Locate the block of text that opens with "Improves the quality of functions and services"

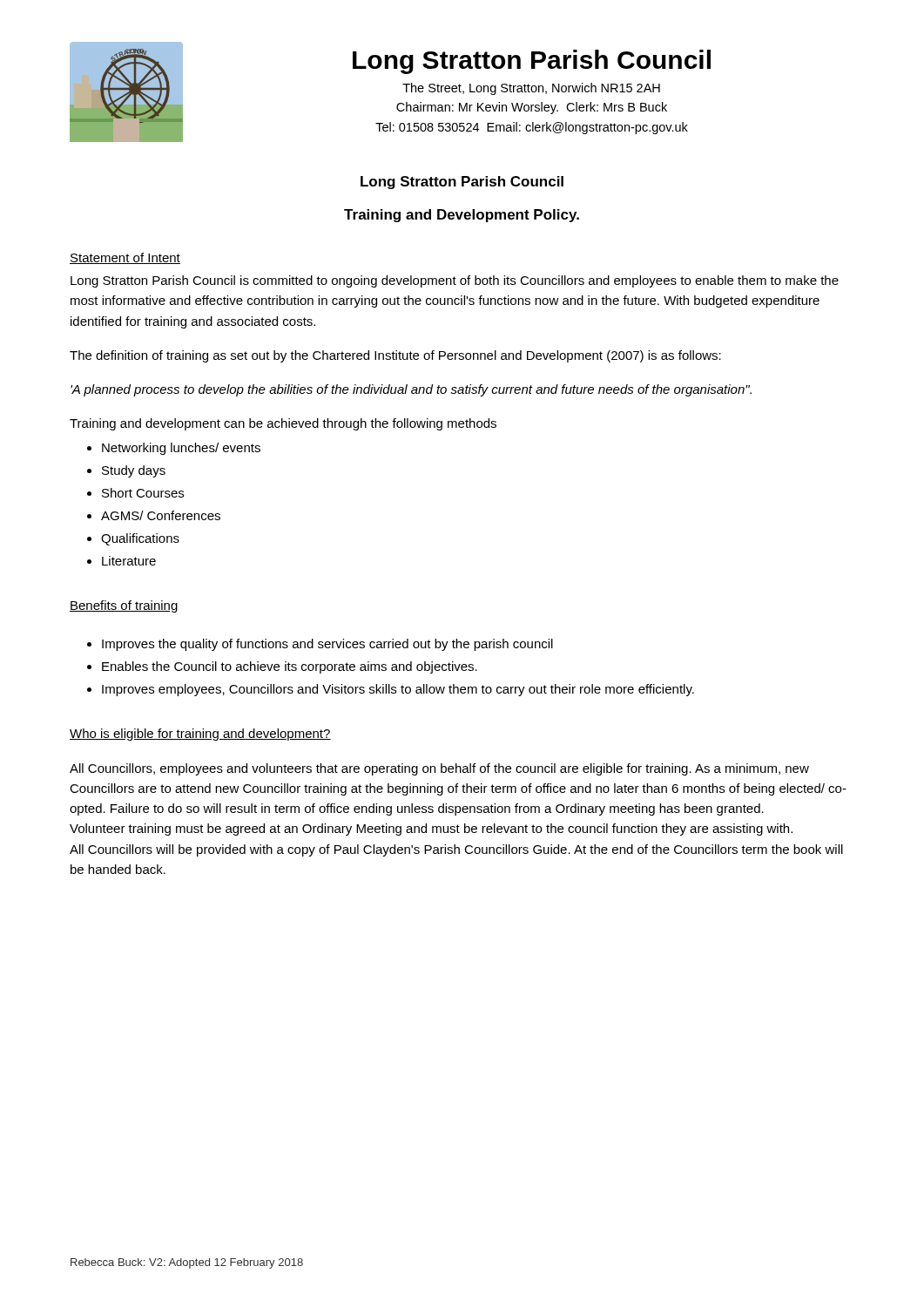327,643
